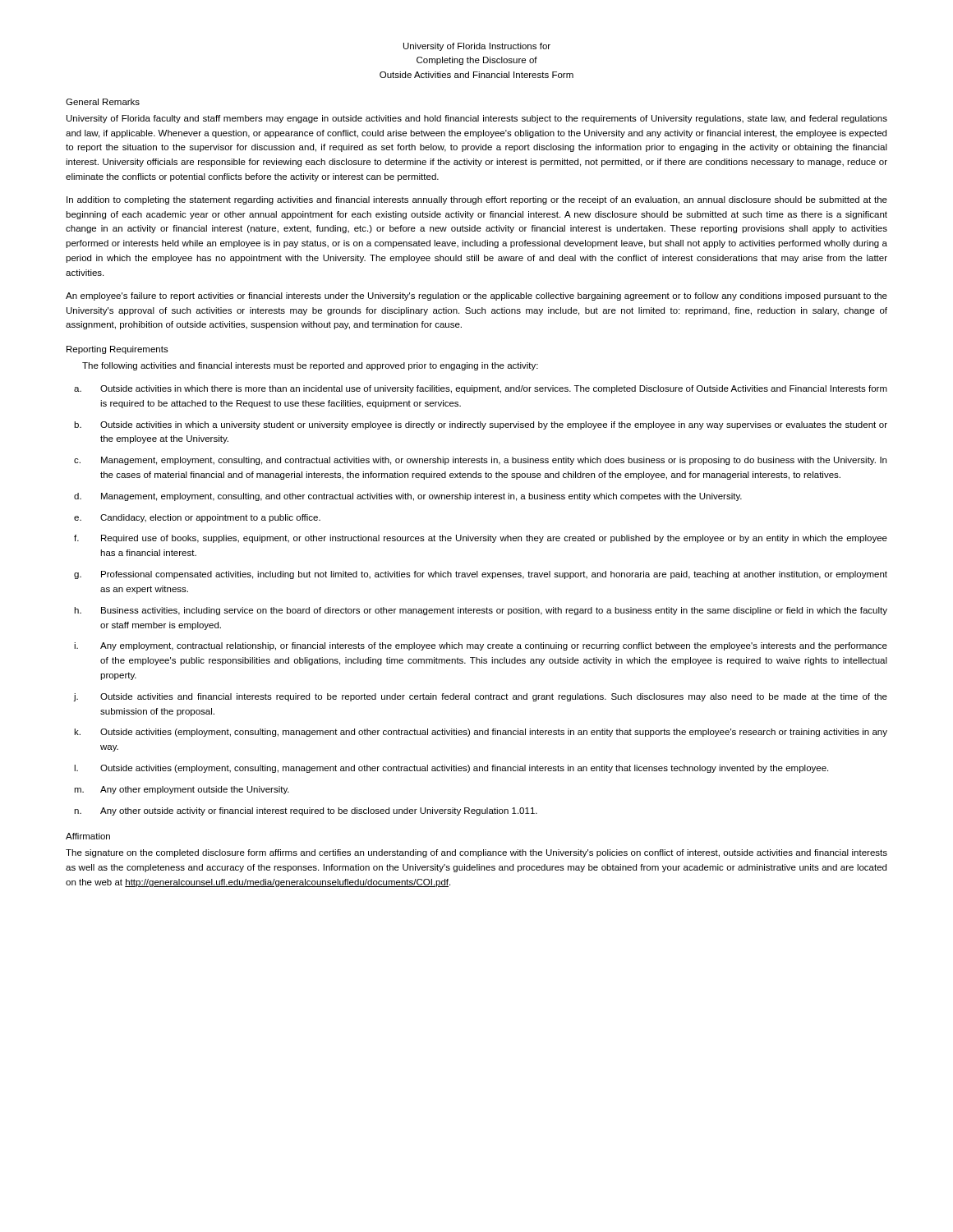Navigate to the element starting "e. Candidacy, election or"
This screenshot has width=953, height=1232.
[197, 518]
